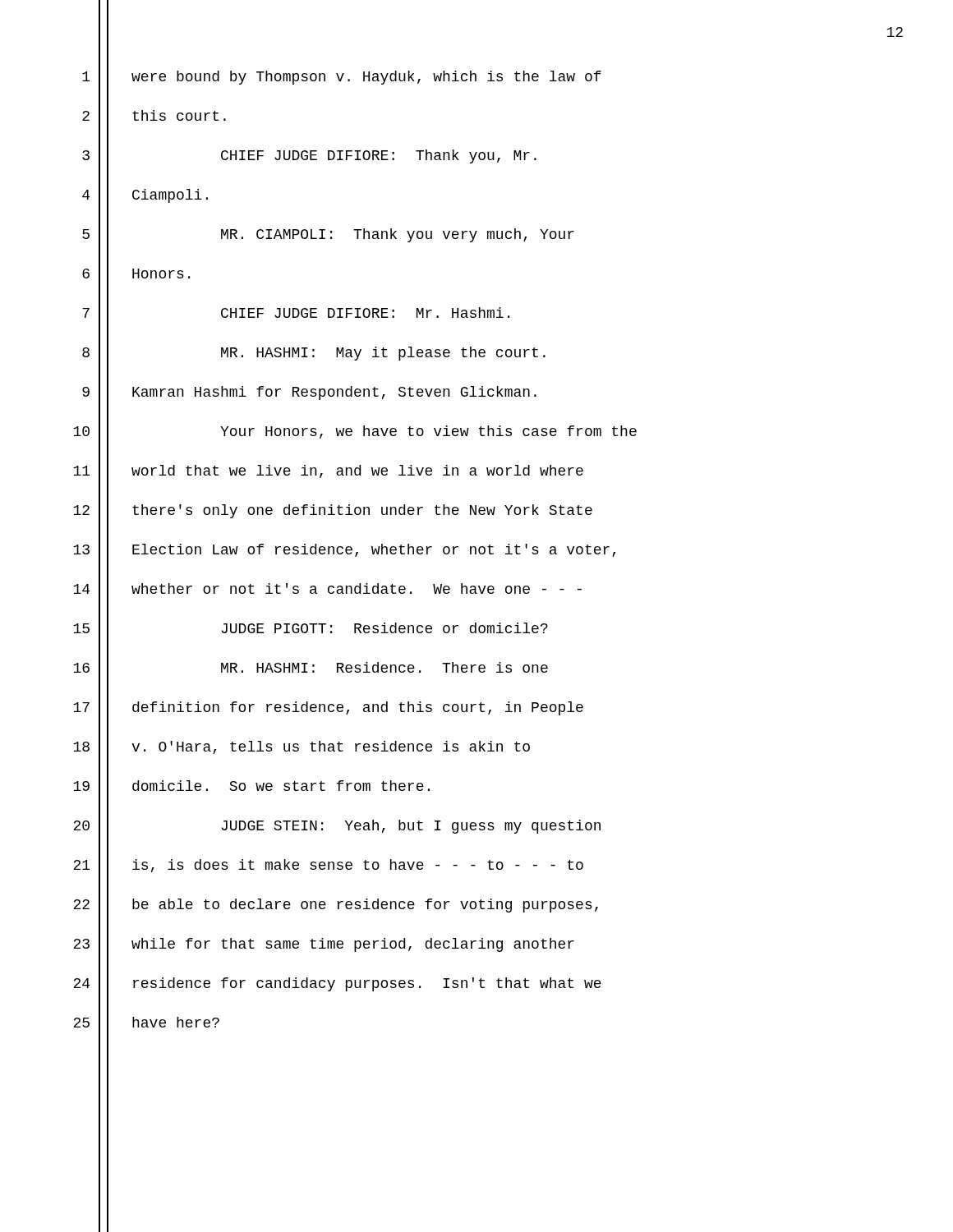Locate the region starting "19 domicile. So we start from"

pyautogui.click(x=295, y=787)
